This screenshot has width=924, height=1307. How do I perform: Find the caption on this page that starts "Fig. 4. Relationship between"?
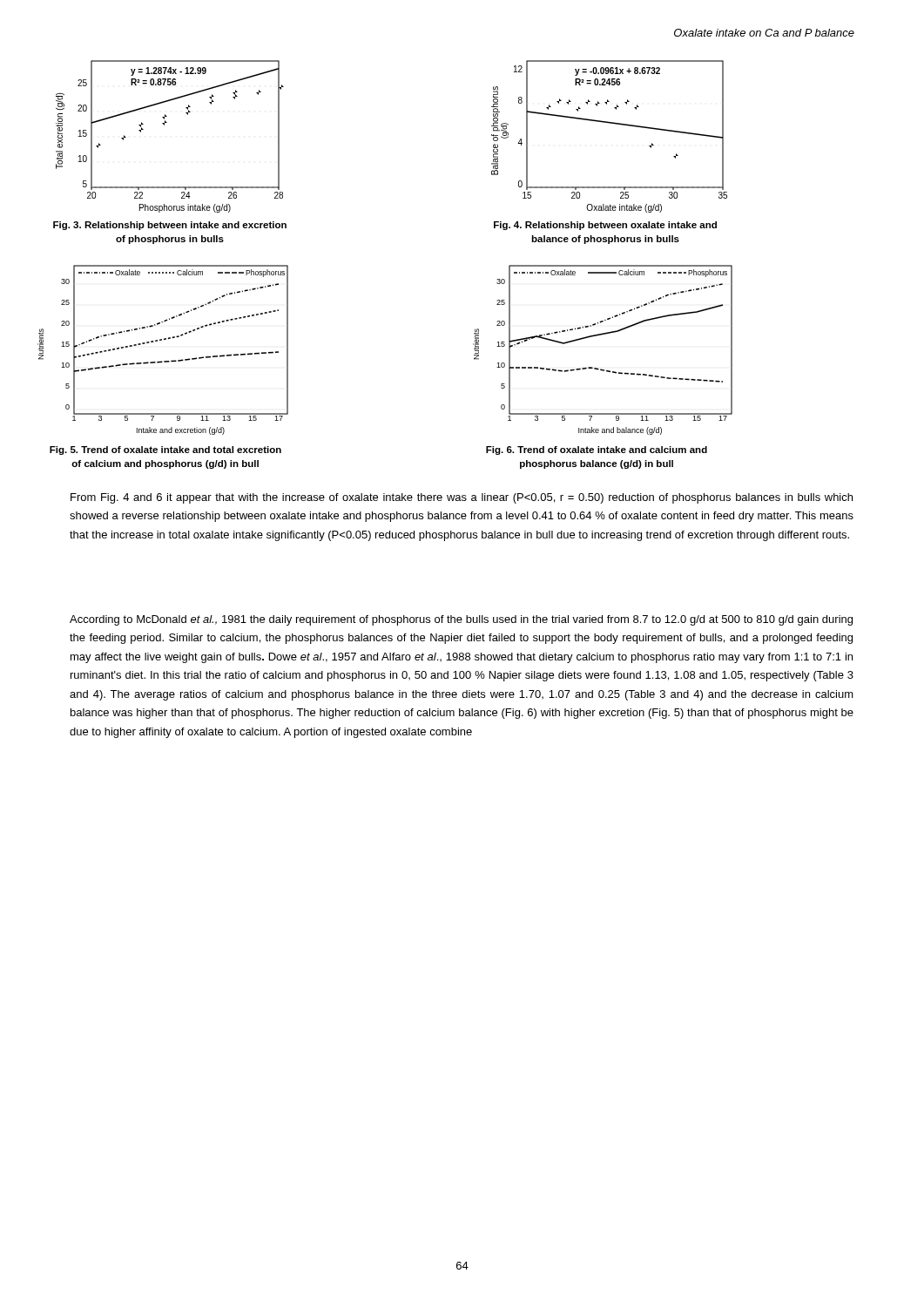pyautogui.click(x=605, y=232)
